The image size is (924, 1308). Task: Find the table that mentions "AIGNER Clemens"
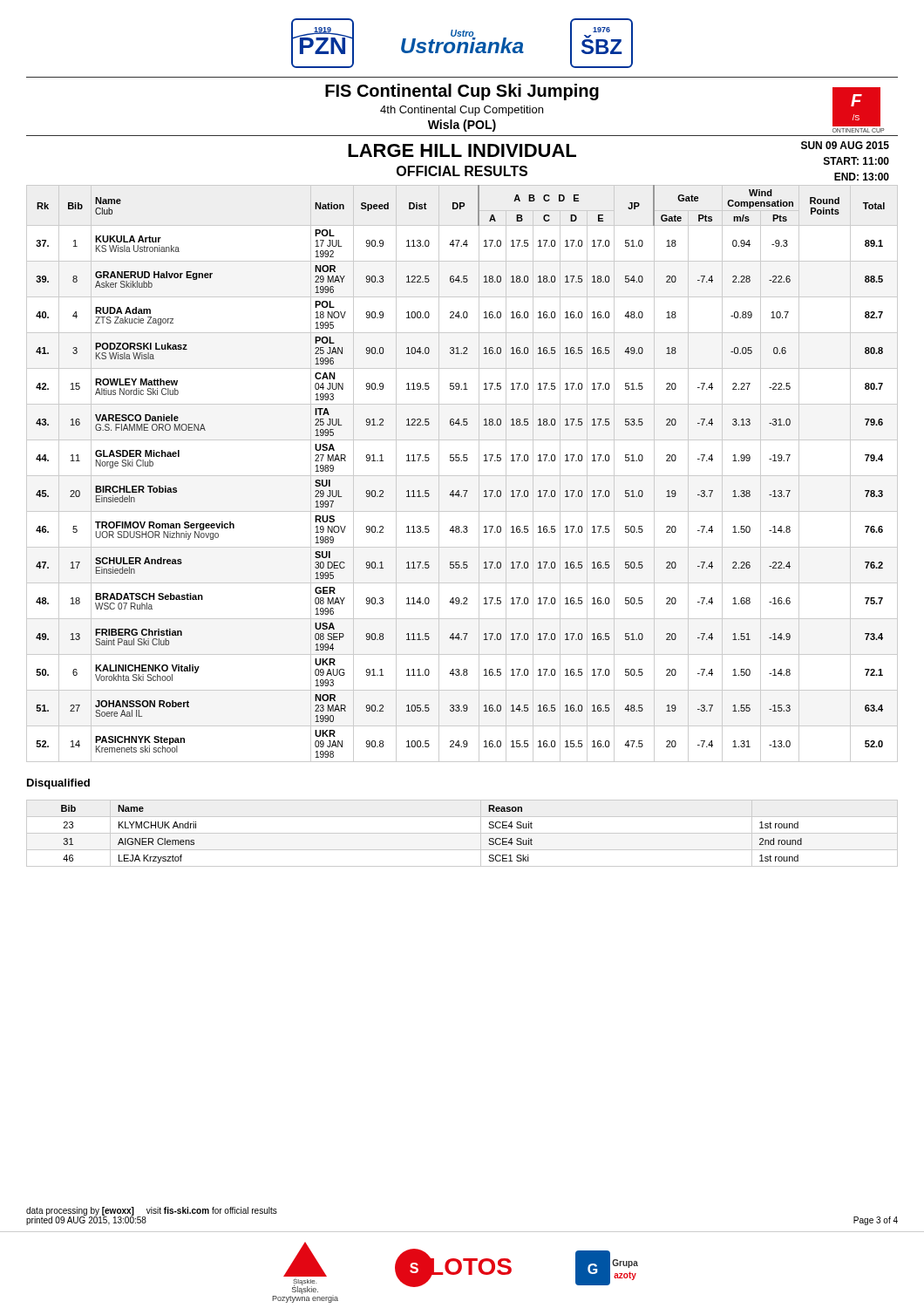pos(462,833)
